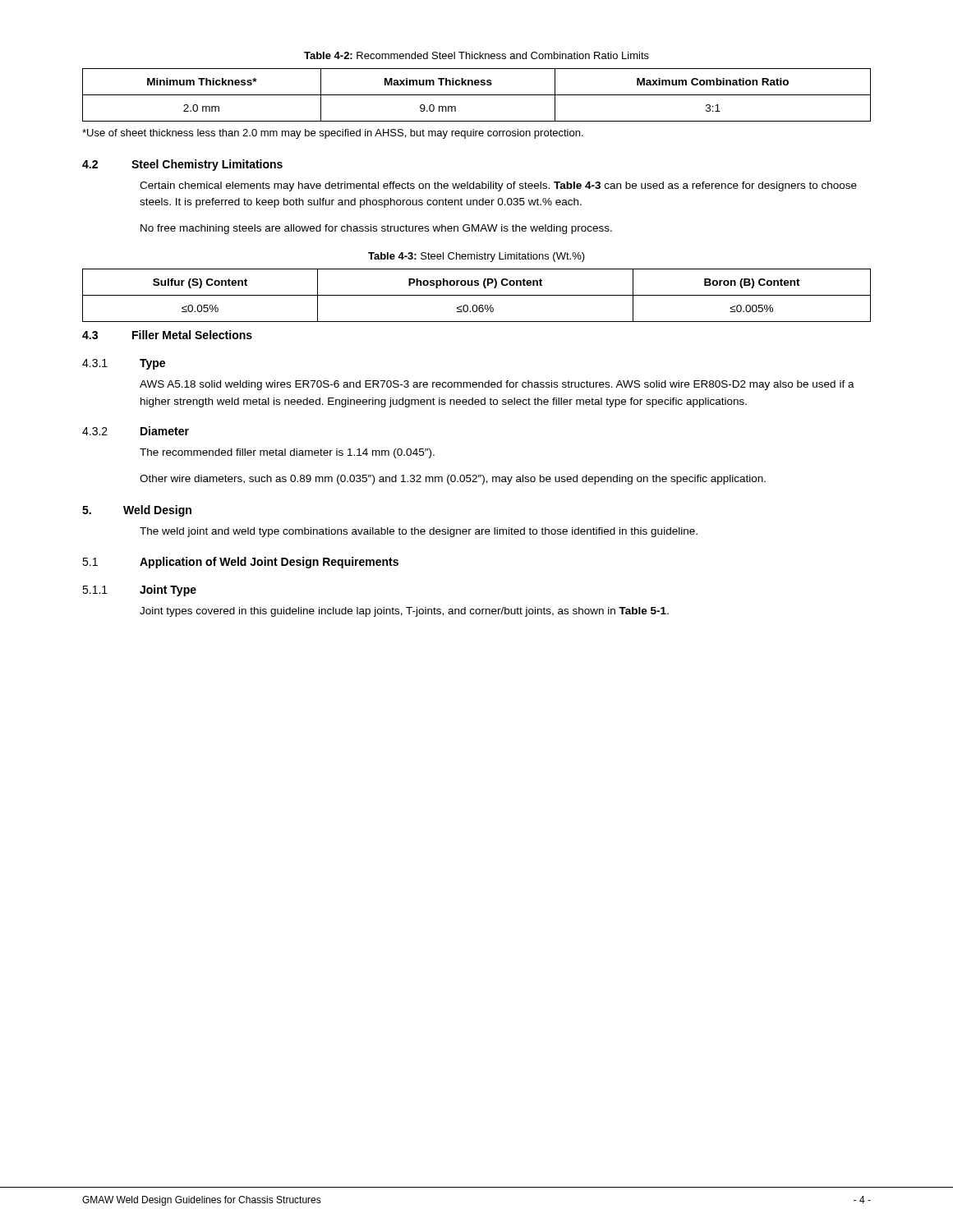This screenshot has height=1232, width=953.
Task: Find the text block starting "4.3 Filler Metal Selections"
Action: click(167, 335)
